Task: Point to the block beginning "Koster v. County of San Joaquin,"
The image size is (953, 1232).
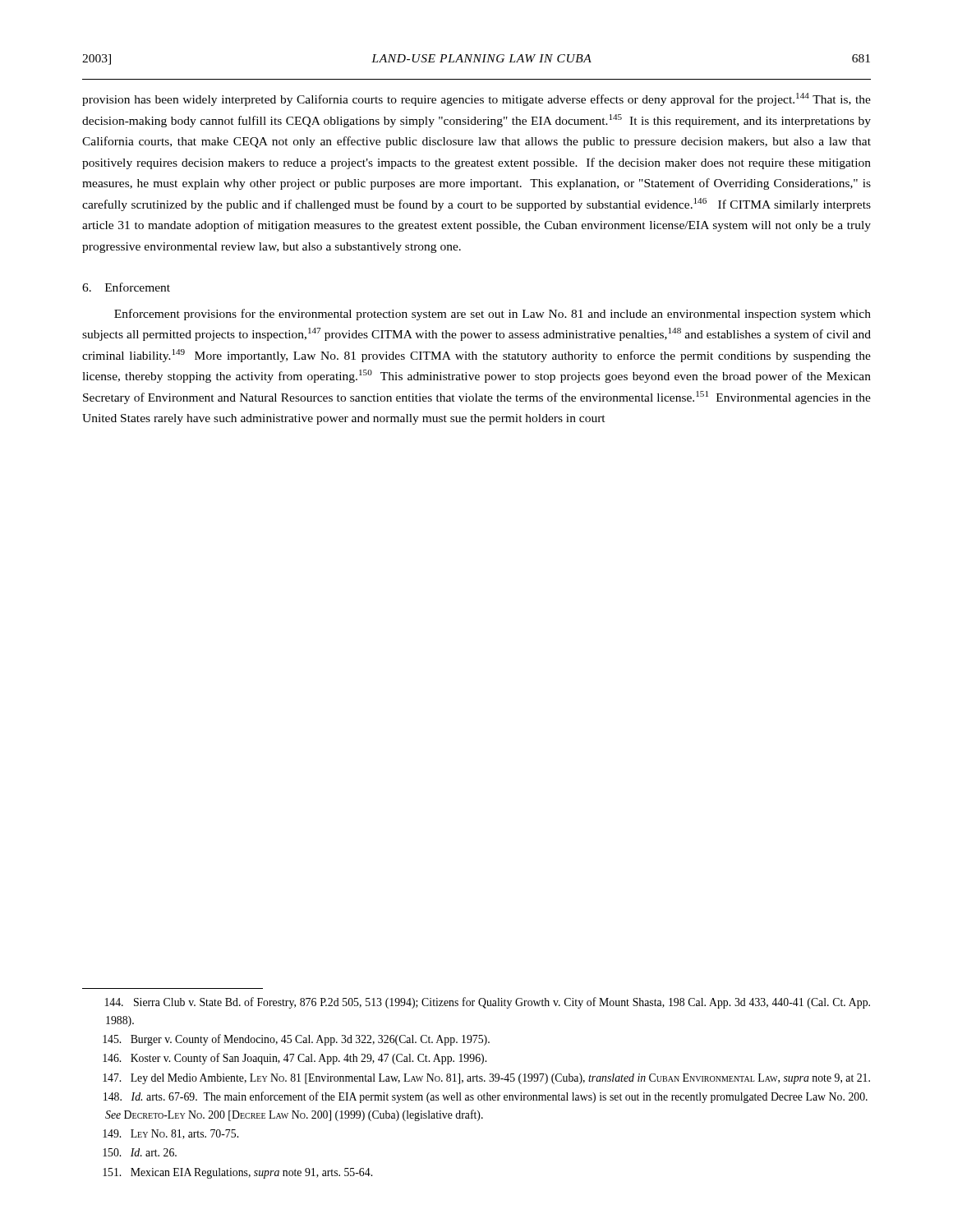Action: (285, 1059)
